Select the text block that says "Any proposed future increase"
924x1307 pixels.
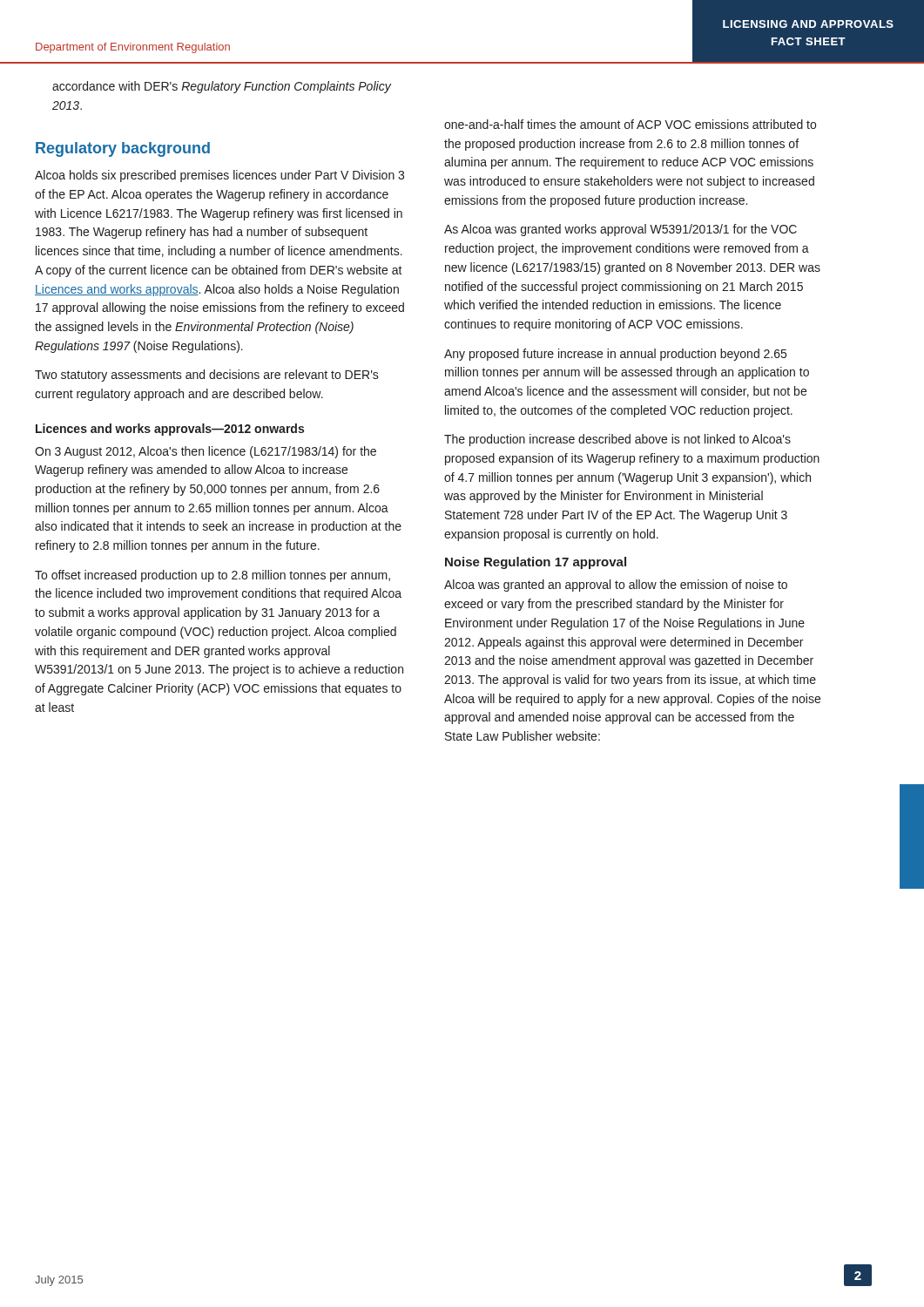(x=627, y=382)
